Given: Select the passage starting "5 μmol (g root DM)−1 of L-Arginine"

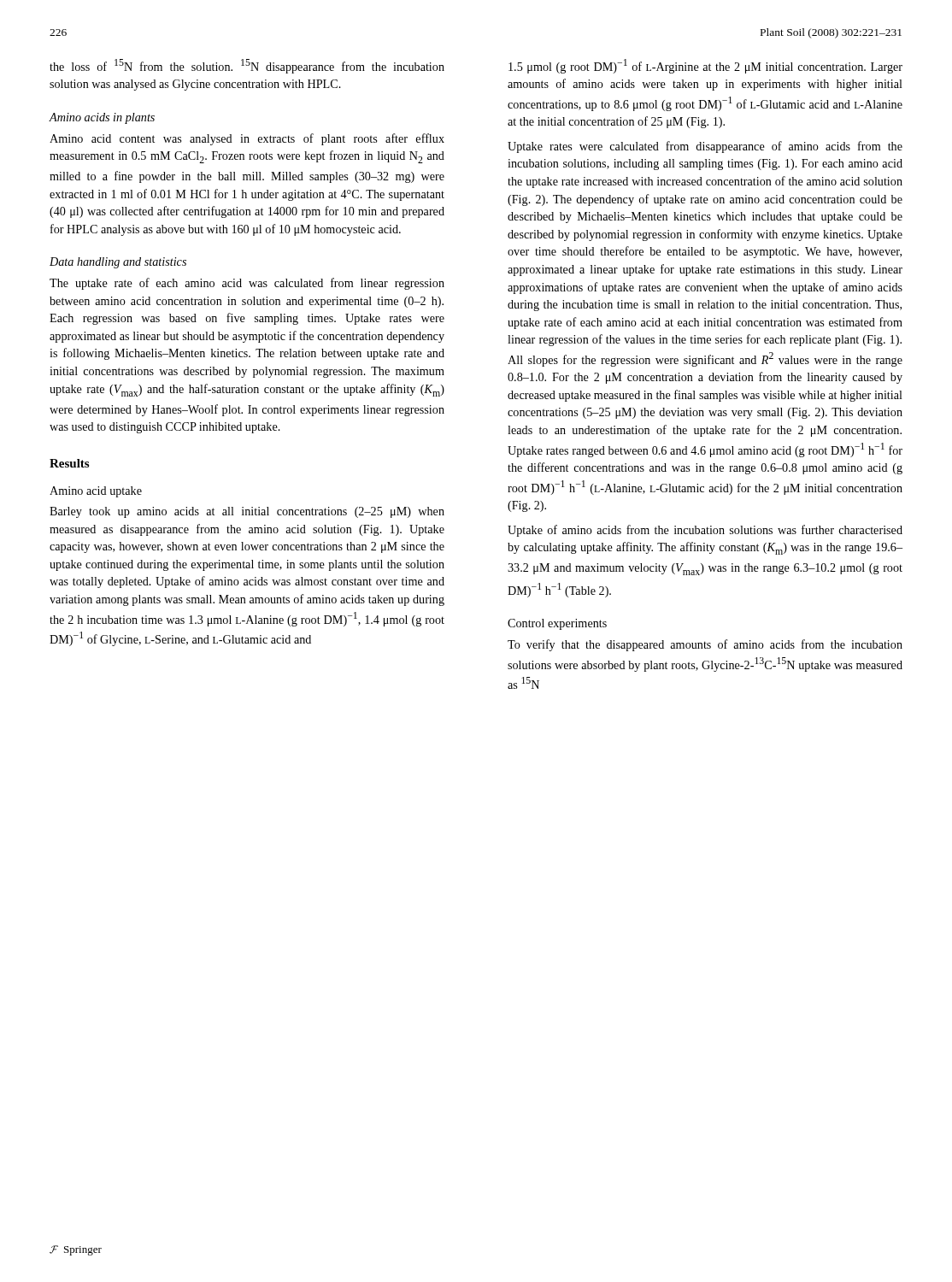Looking at the screenshot, I should (x=705, y=93).
